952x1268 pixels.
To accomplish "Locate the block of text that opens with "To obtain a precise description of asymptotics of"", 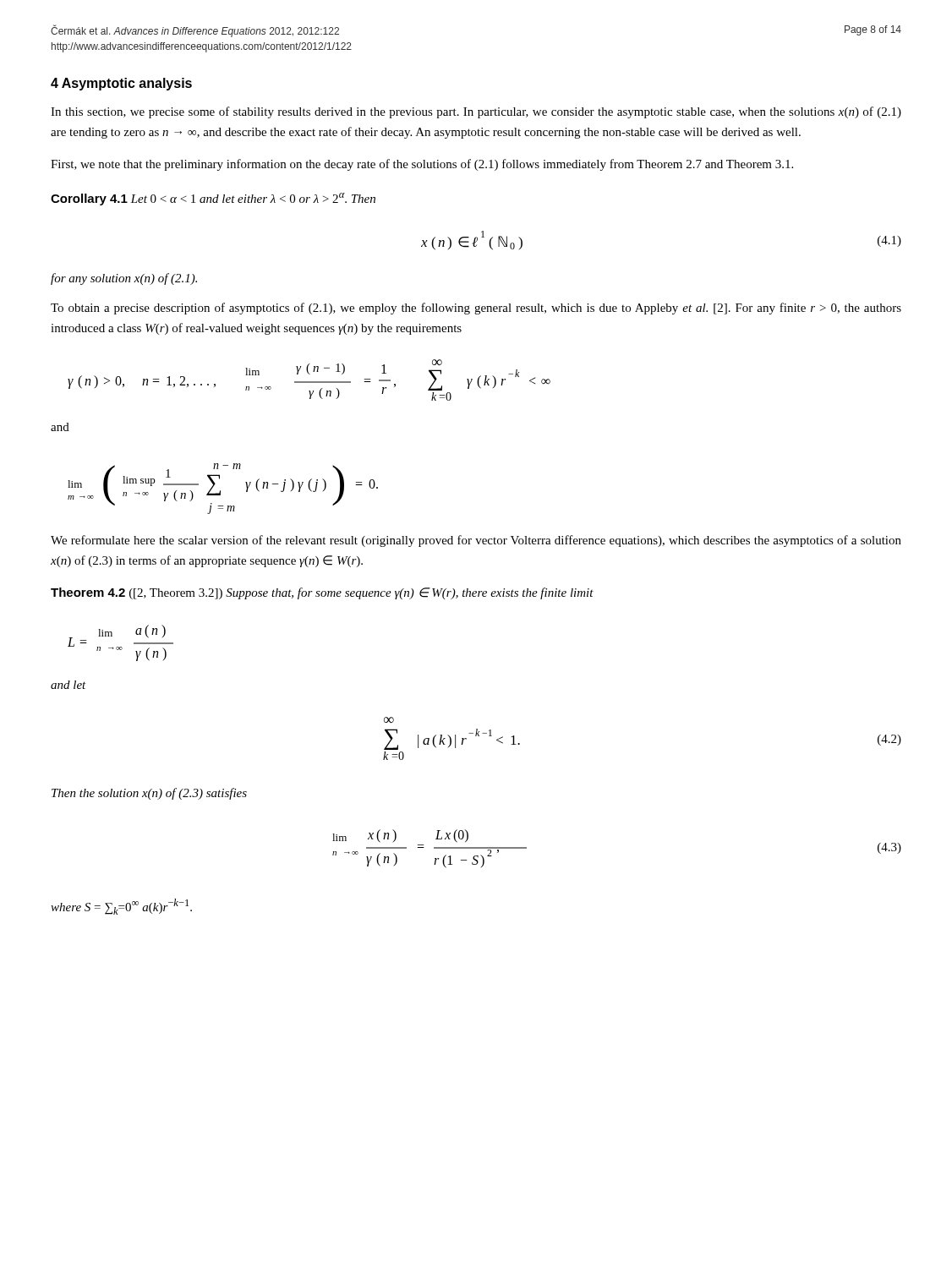I will tap(476, 318).
